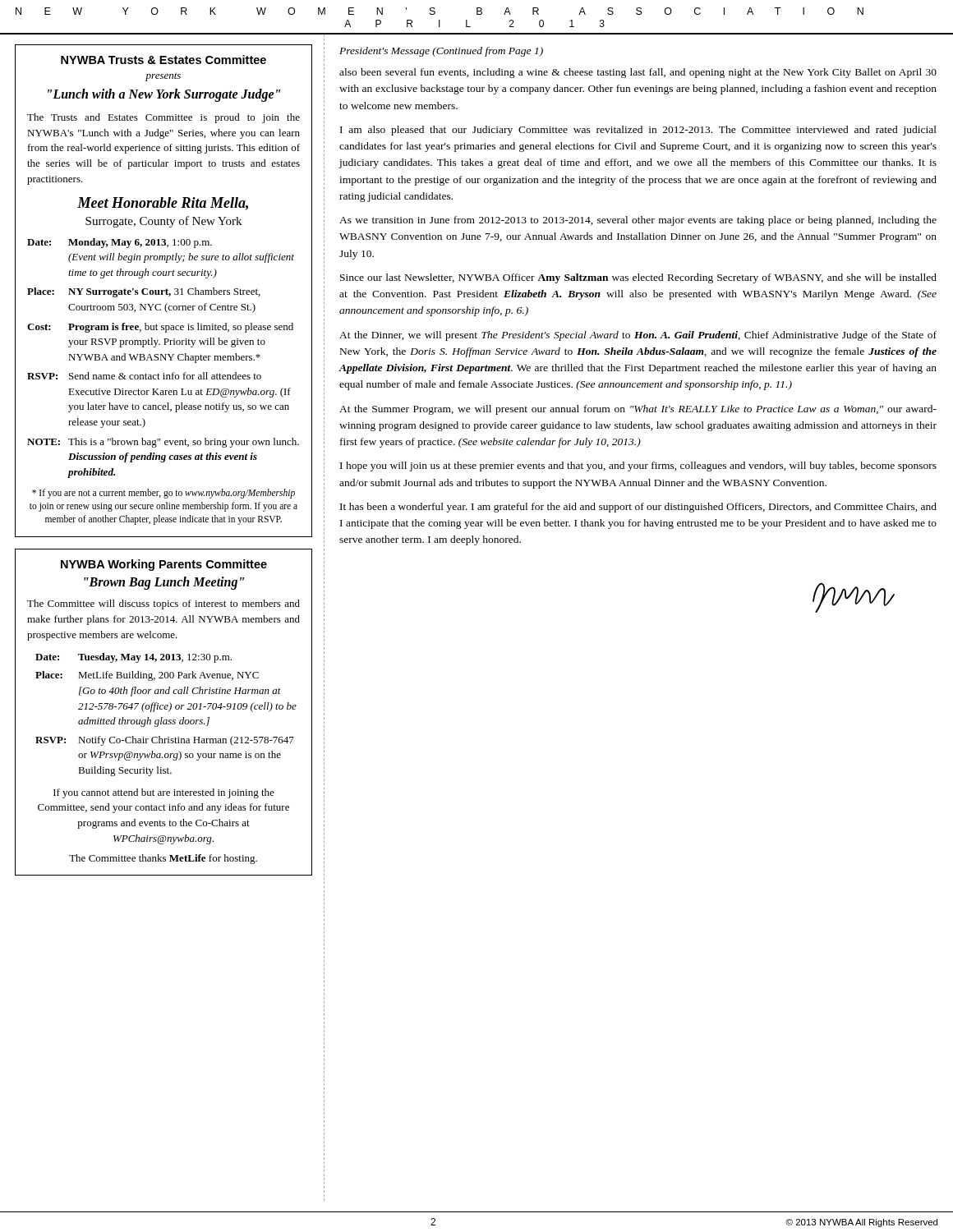Image resolution: width=953 pixels, height=1232 pixels.
Task: Click on the passage starting "Since our last Newsletter, NYWBA"
Action: click(x=638, y=294)
